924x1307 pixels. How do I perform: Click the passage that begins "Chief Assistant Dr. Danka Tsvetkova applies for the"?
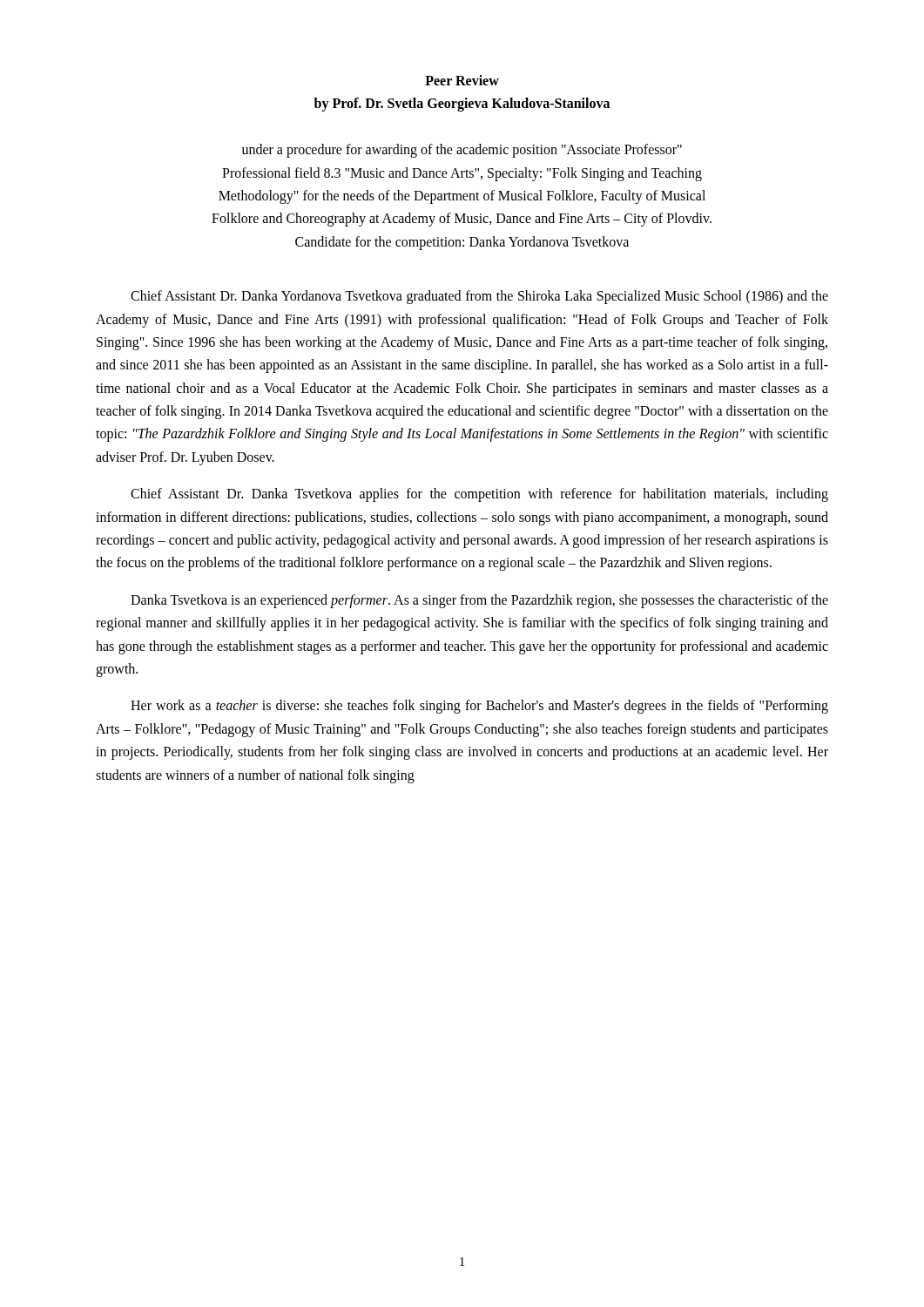(x=462, y=528)
